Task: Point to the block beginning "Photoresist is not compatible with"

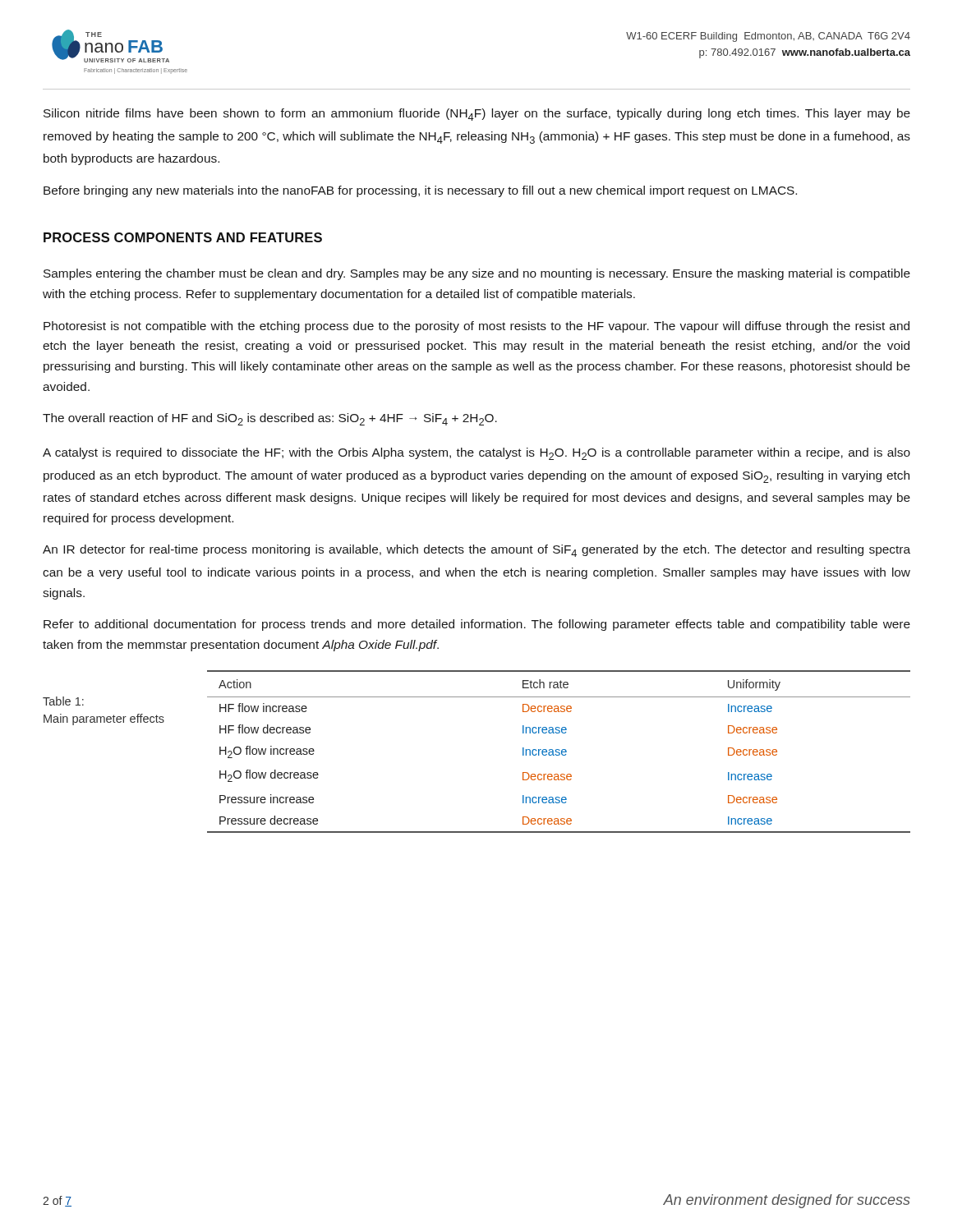Action: click(476, 356)
